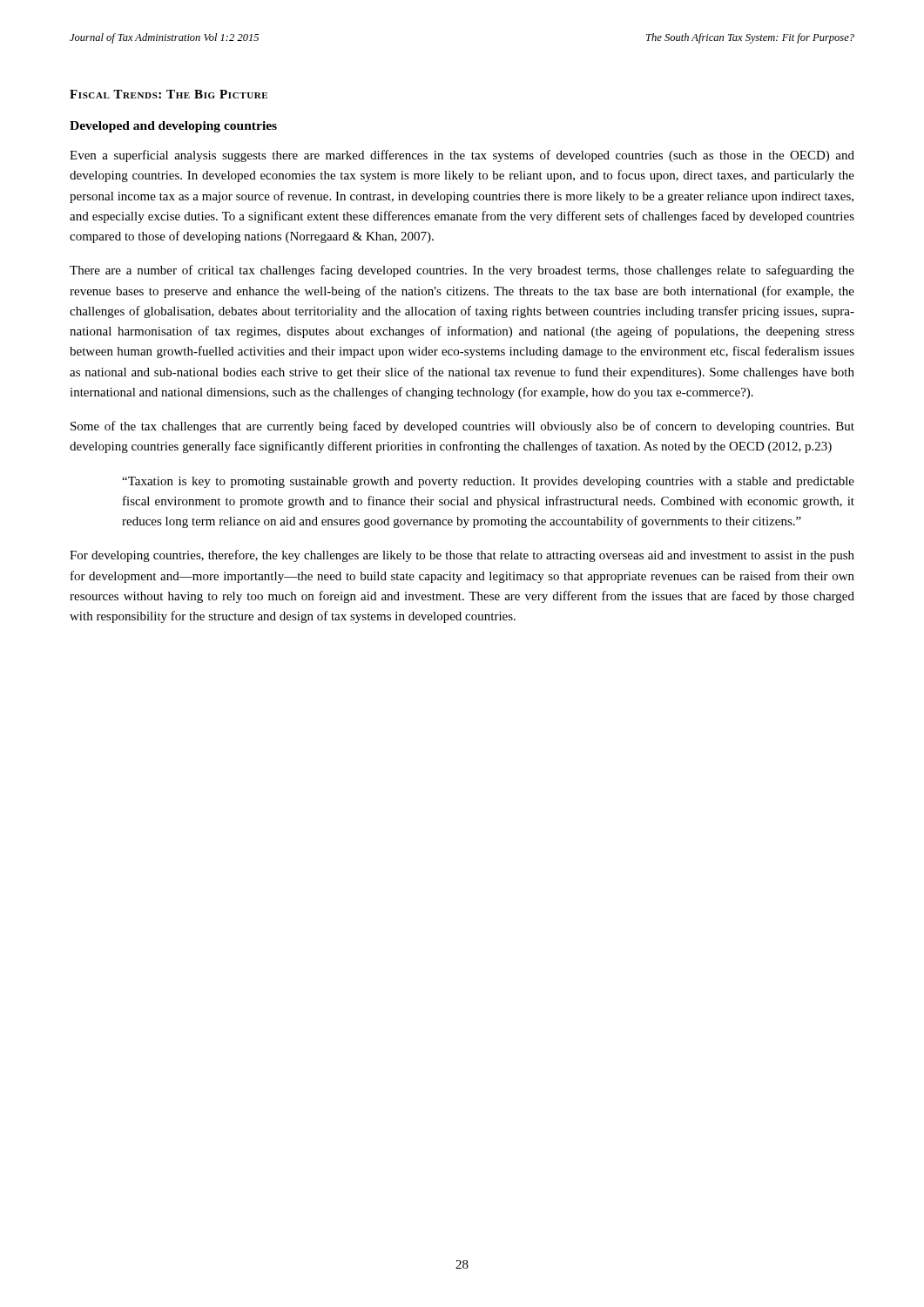Click on the section header with the text "Fiscal Trends: The Big"
The height and width of the screenshot is (1307, 924).
[x=169, y=94]
